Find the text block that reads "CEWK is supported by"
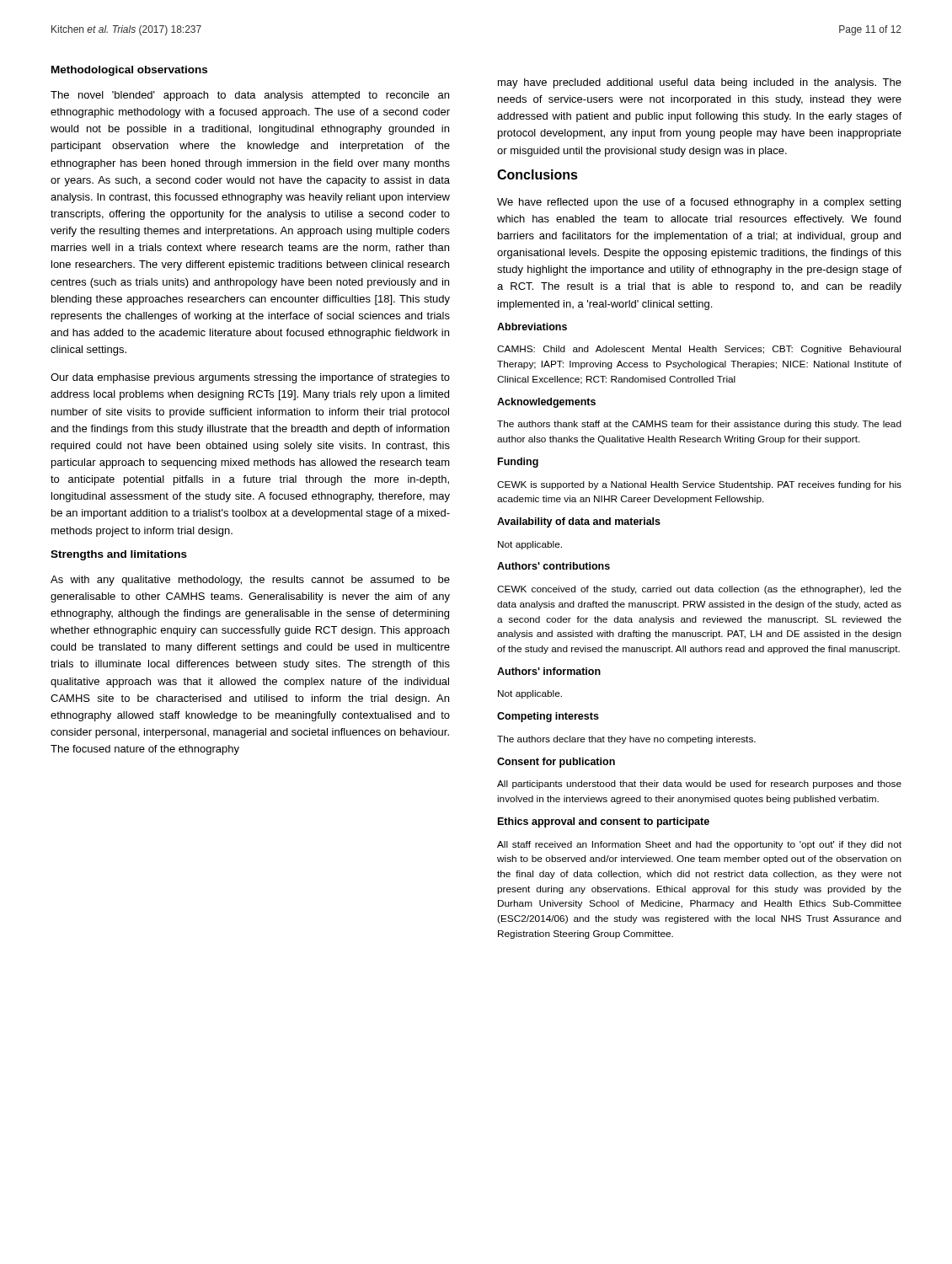This screenshot has height=1264, width=952. click(699, 492)
